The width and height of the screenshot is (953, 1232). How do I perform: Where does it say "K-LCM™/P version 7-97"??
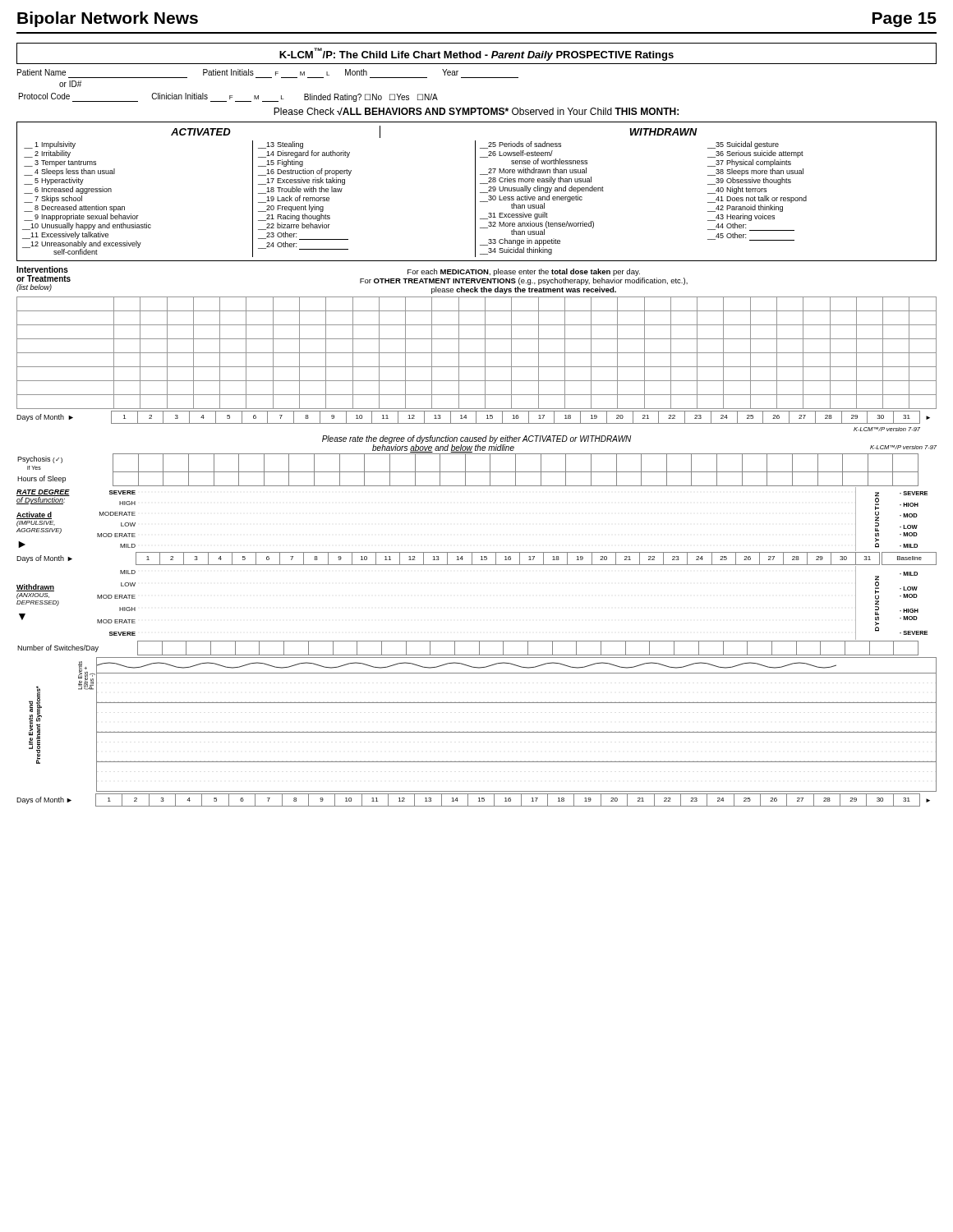887,429
